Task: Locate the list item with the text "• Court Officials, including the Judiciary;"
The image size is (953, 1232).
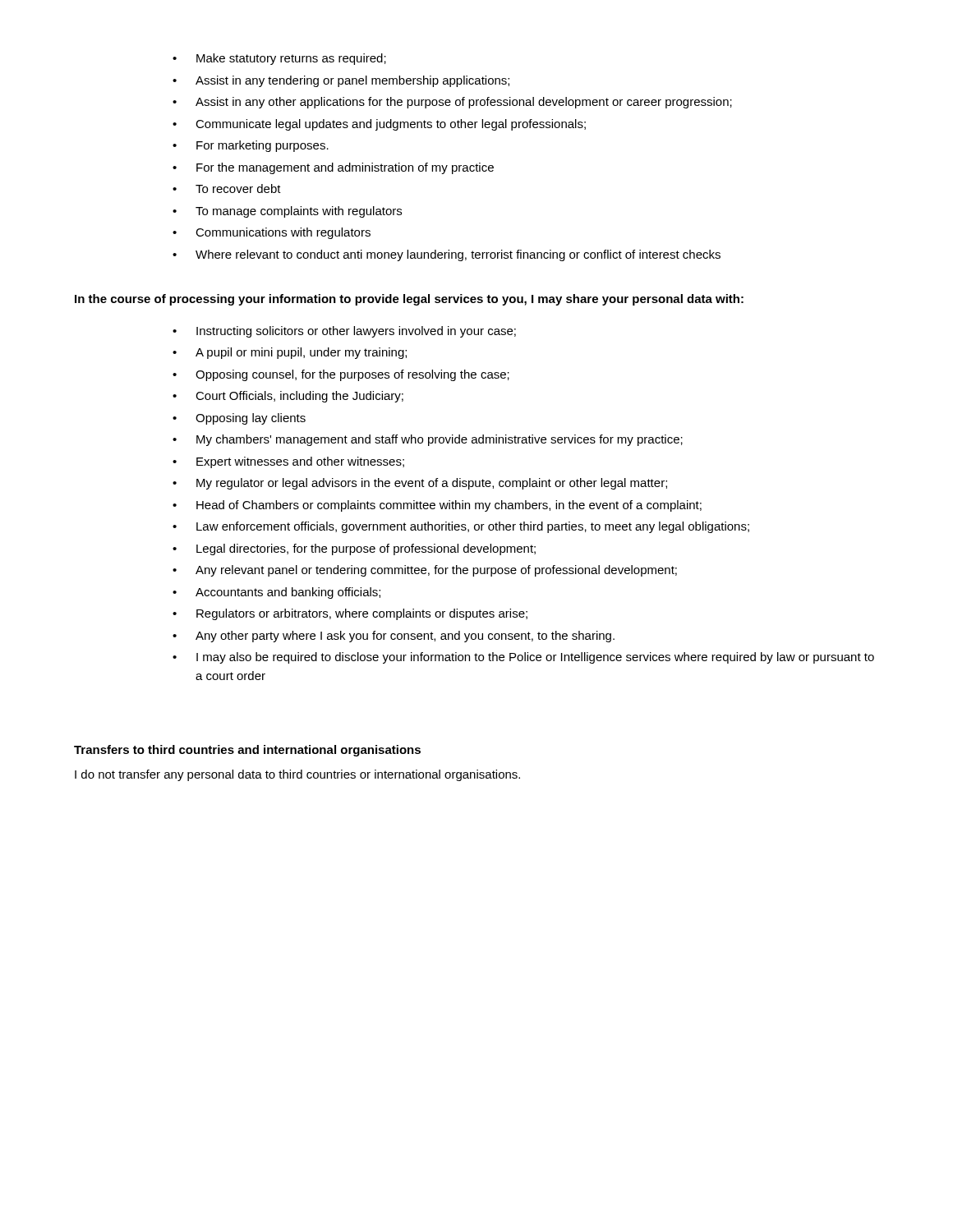Action: pyautogui.click(x=288, y=396)
